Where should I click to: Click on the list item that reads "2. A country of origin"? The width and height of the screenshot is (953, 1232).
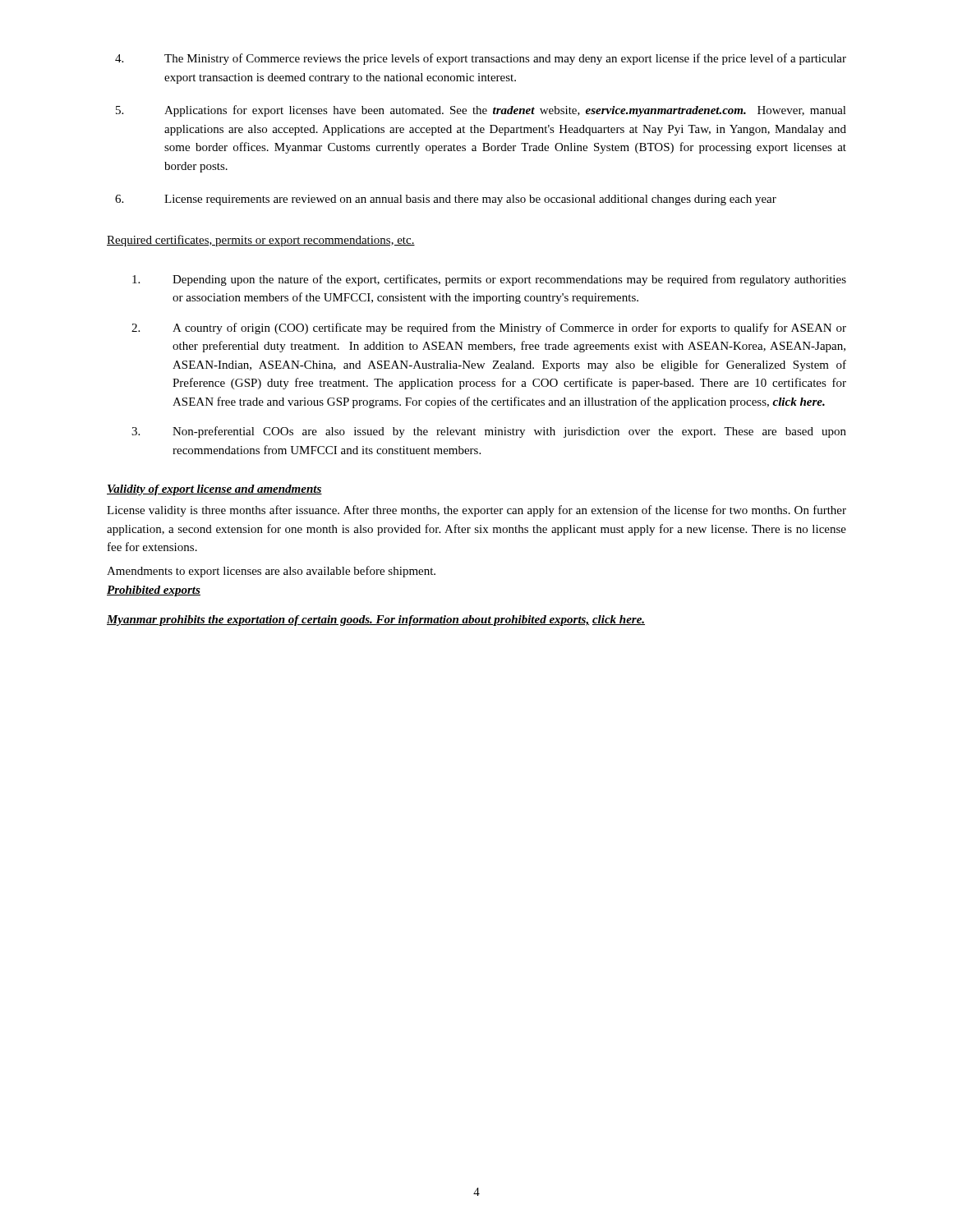click(x=489, y=364)
